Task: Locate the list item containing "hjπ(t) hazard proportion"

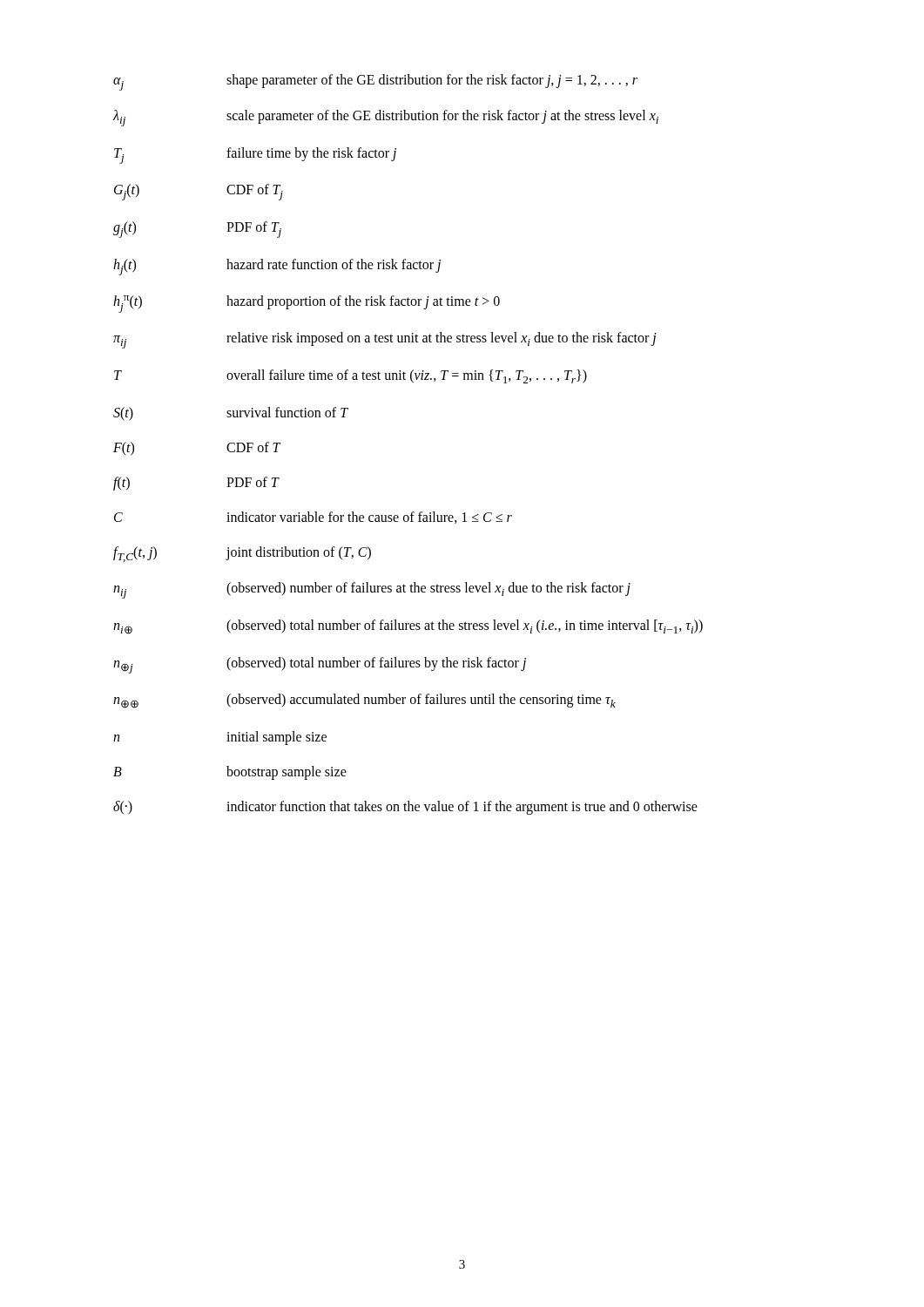Action: [x=475, y=302]
